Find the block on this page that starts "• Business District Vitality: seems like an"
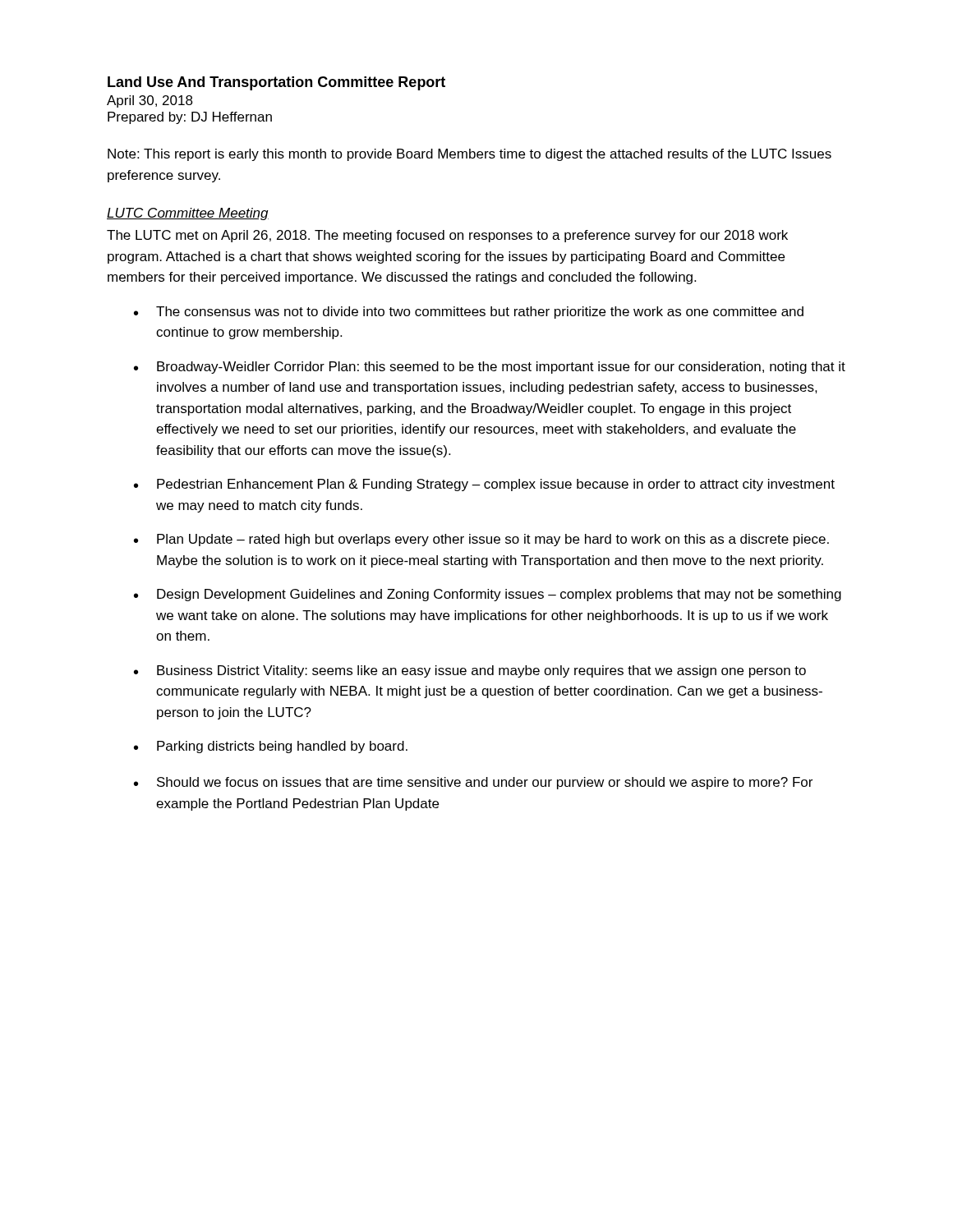 [490, 691]
